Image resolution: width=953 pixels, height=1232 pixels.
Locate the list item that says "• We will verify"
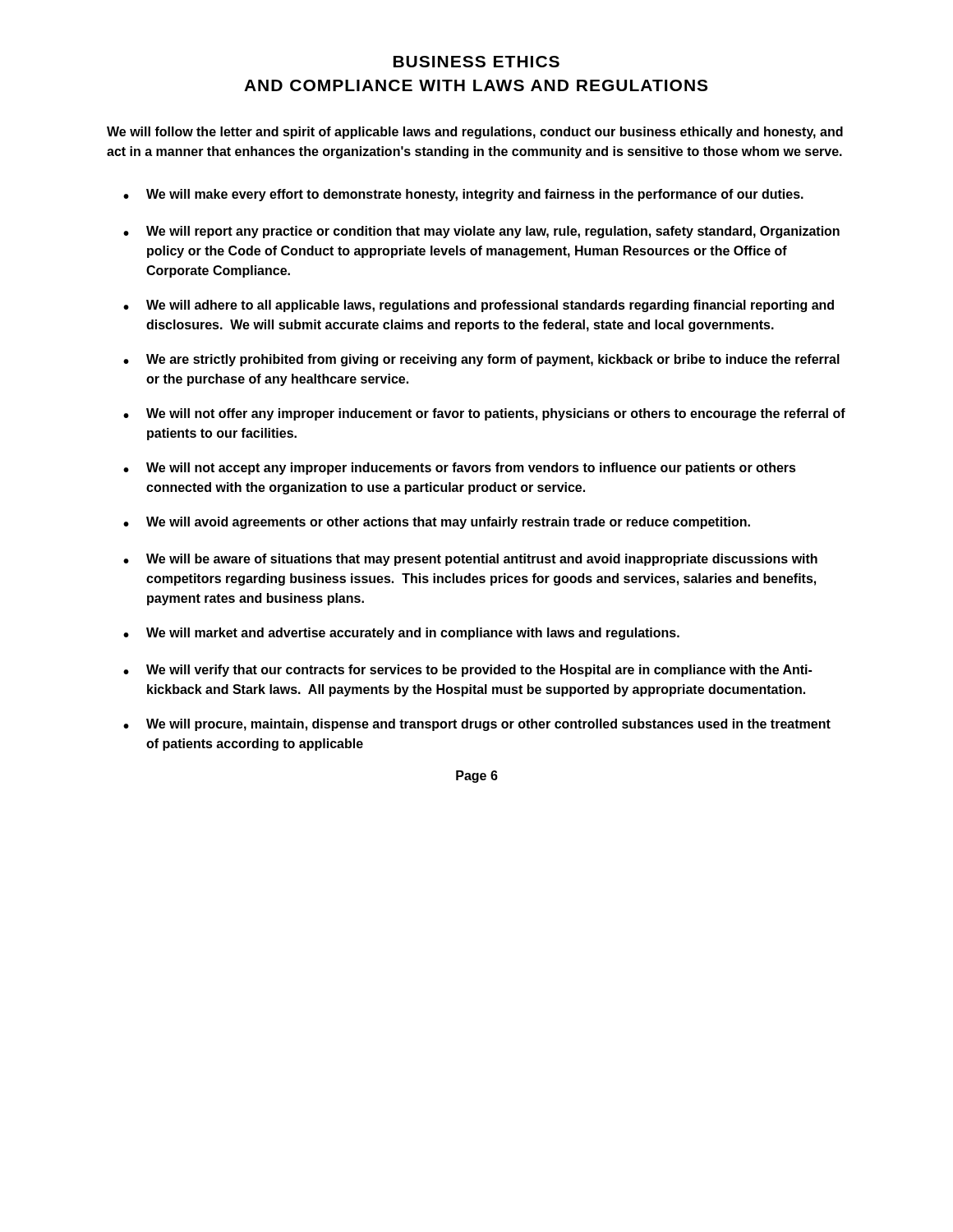pos(485,680)
